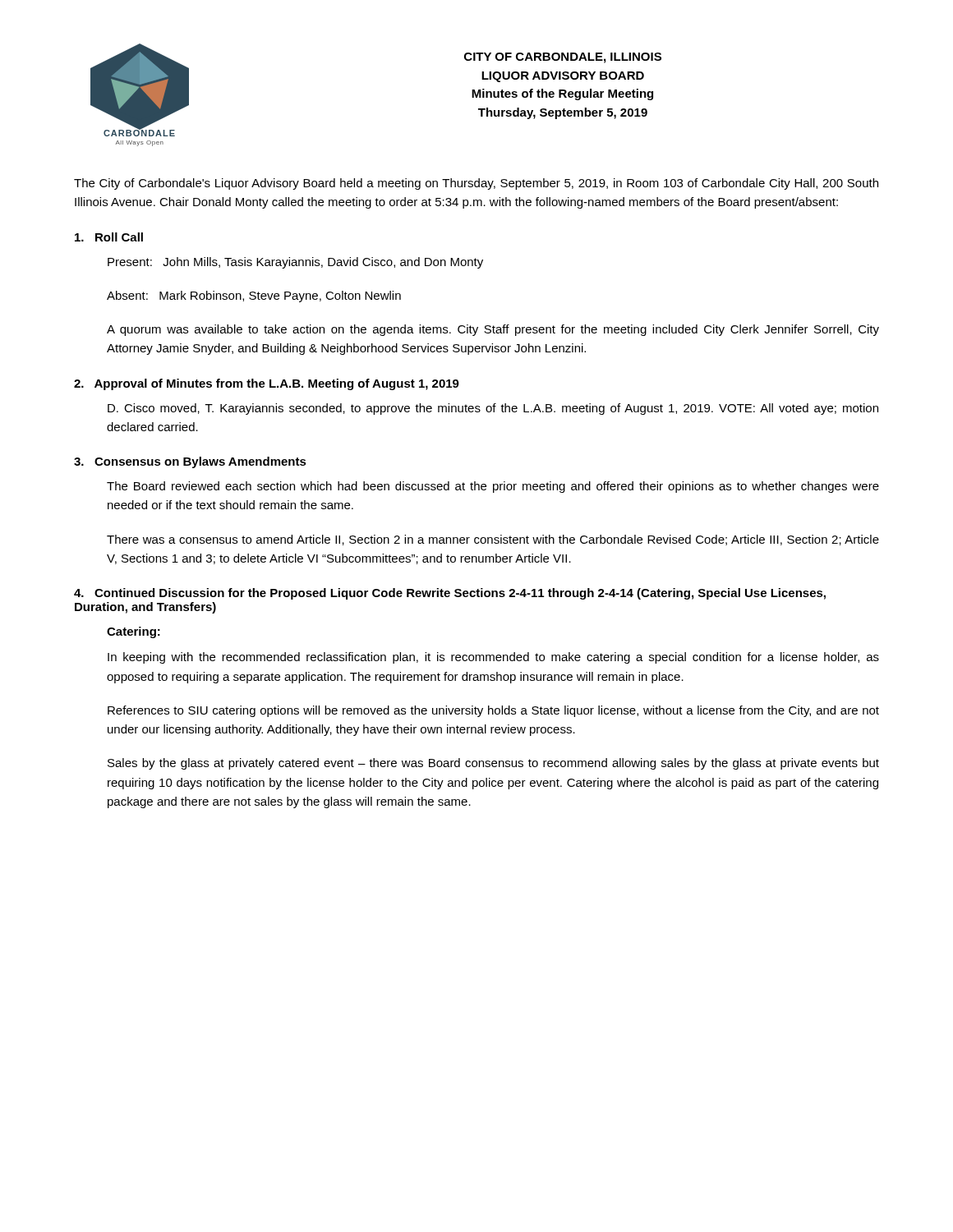Find the block on this page that starts "Absent: Mark Robinson, Steve Payne,"

tap(254, 295)
